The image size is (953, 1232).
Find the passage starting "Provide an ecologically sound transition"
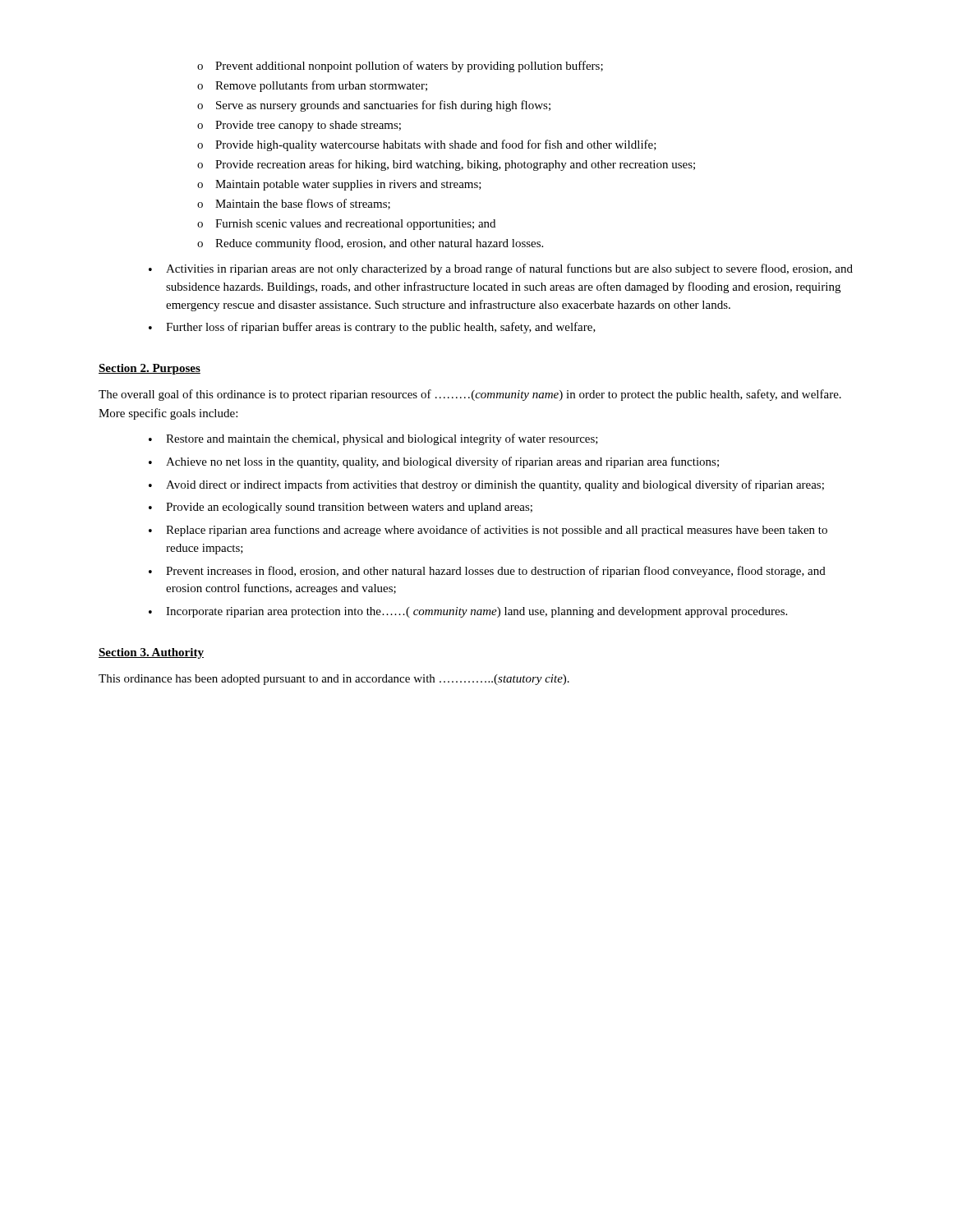(501, 508)
